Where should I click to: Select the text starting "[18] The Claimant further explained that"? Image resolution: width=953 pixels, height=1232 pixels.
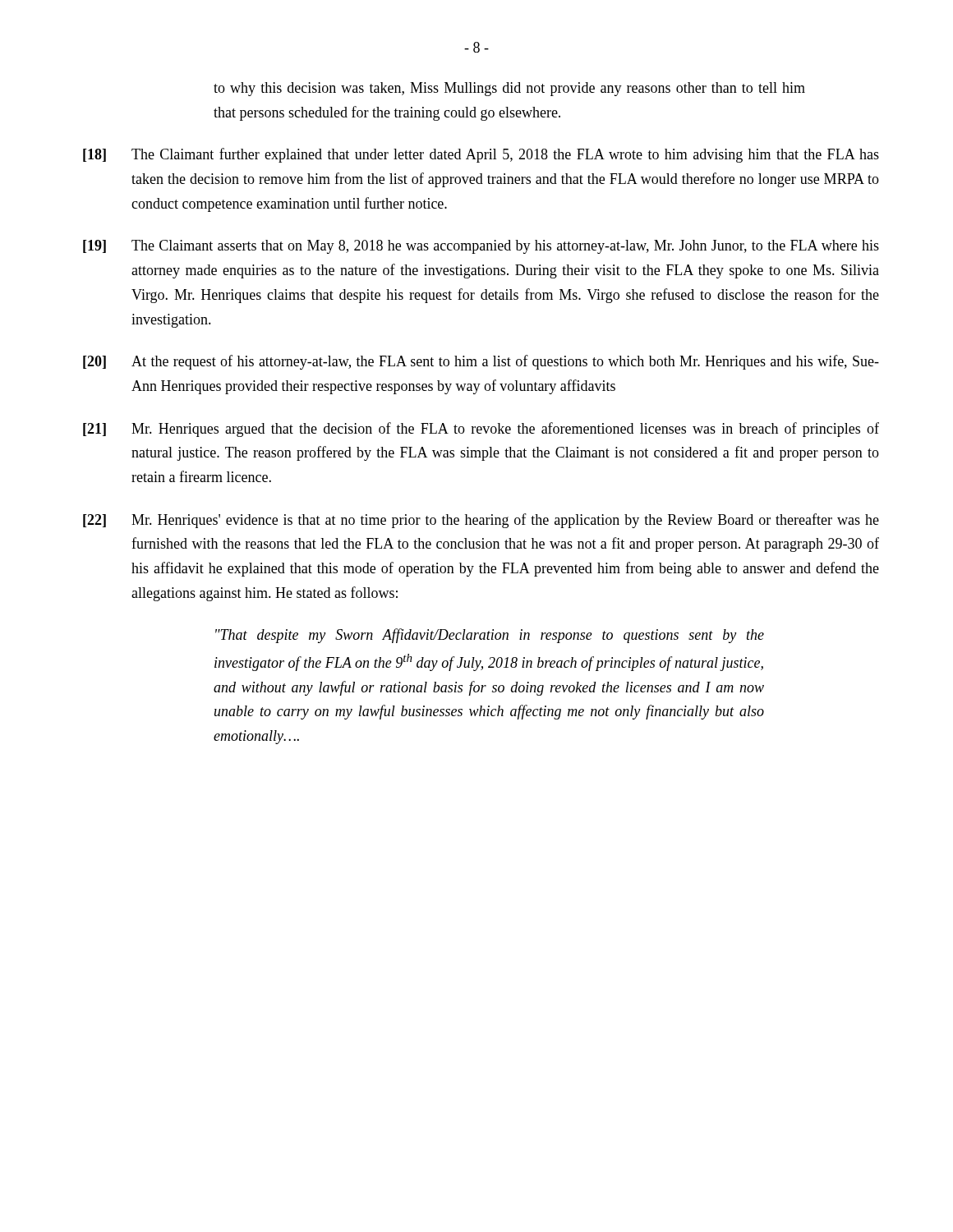[481, 180]
